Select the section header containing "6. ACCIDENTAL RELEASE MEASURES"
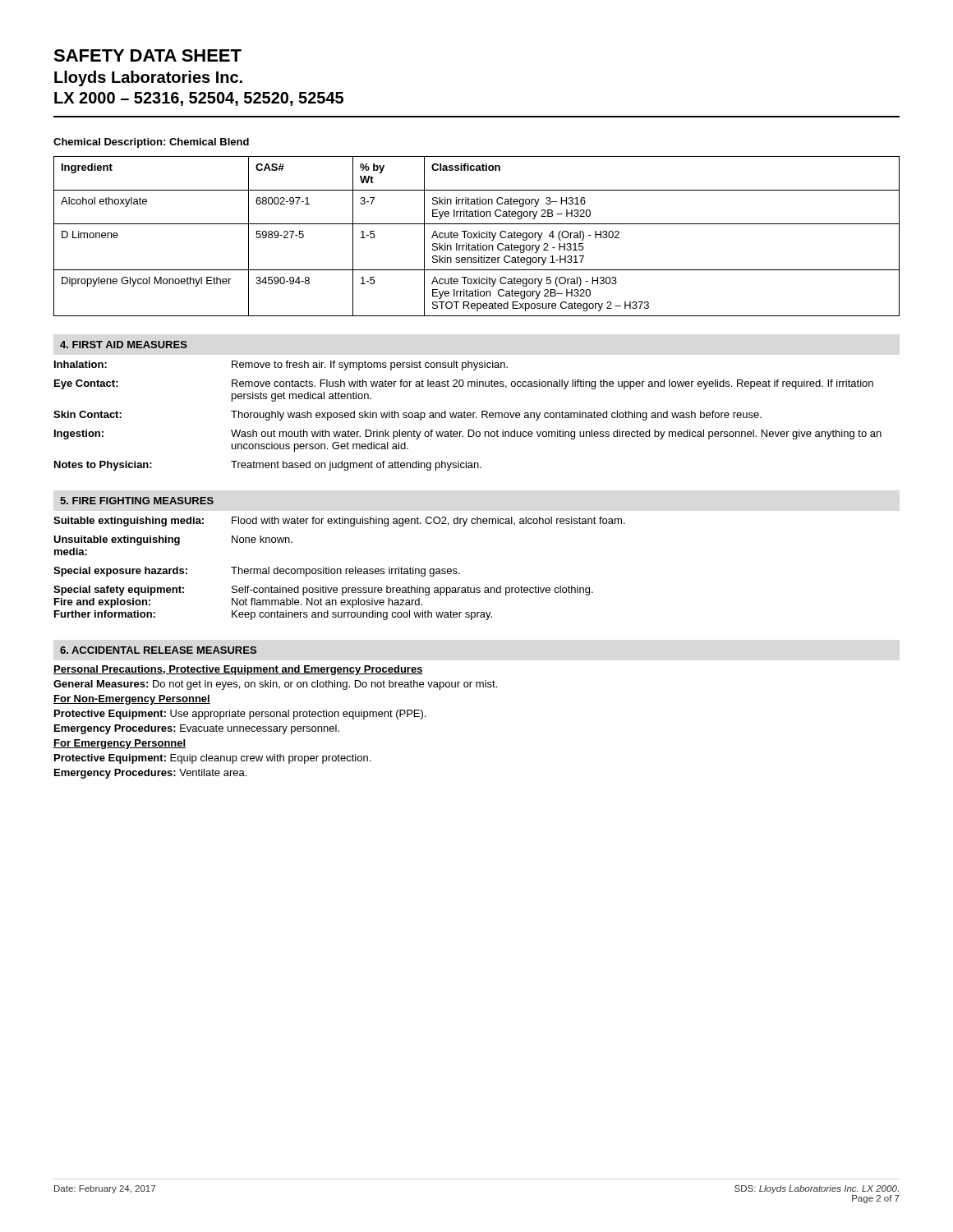 click(158, 650)
